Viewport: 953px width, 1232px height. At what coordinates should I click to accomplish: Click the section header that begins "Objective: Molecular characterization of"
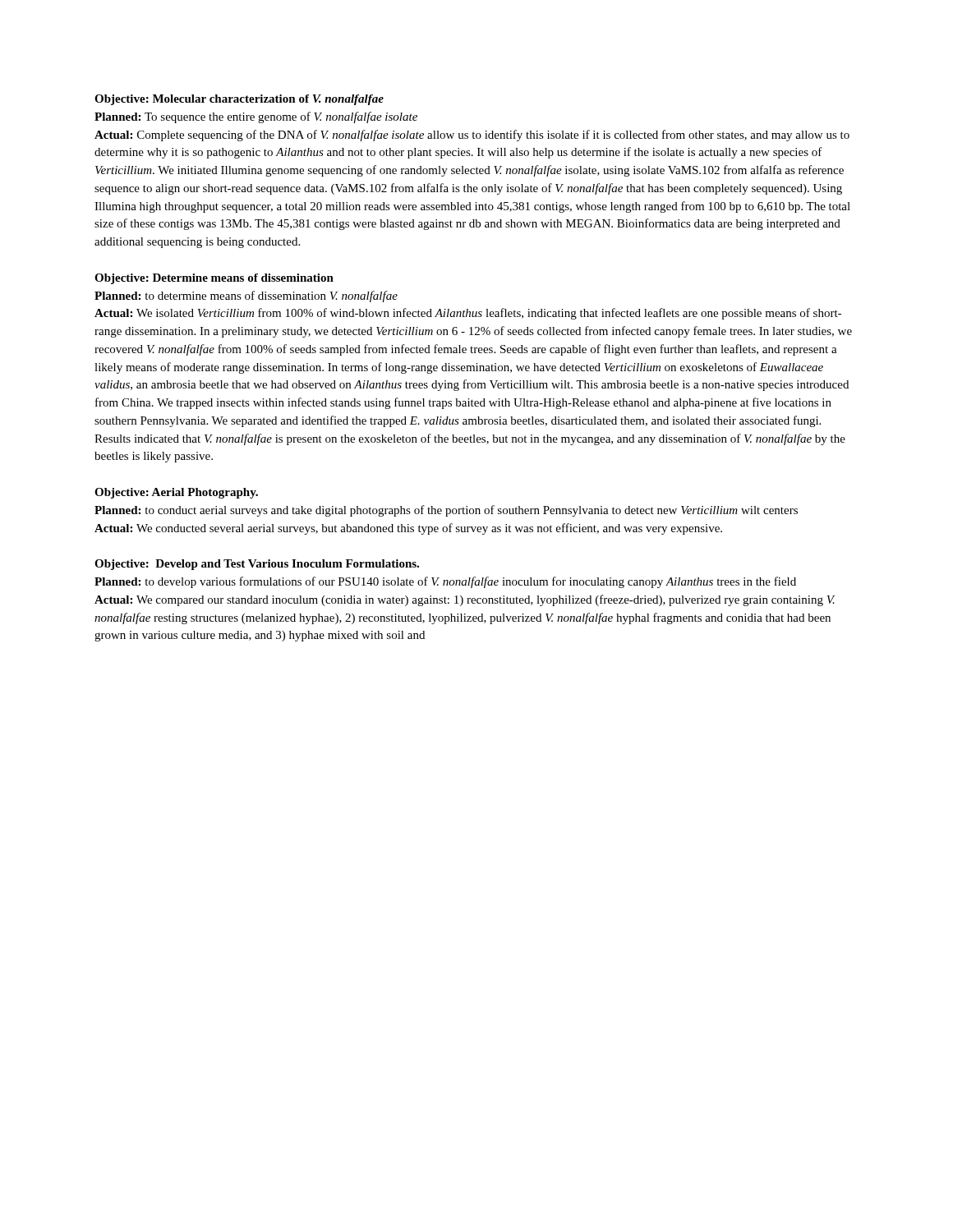(x=239, y=99)
